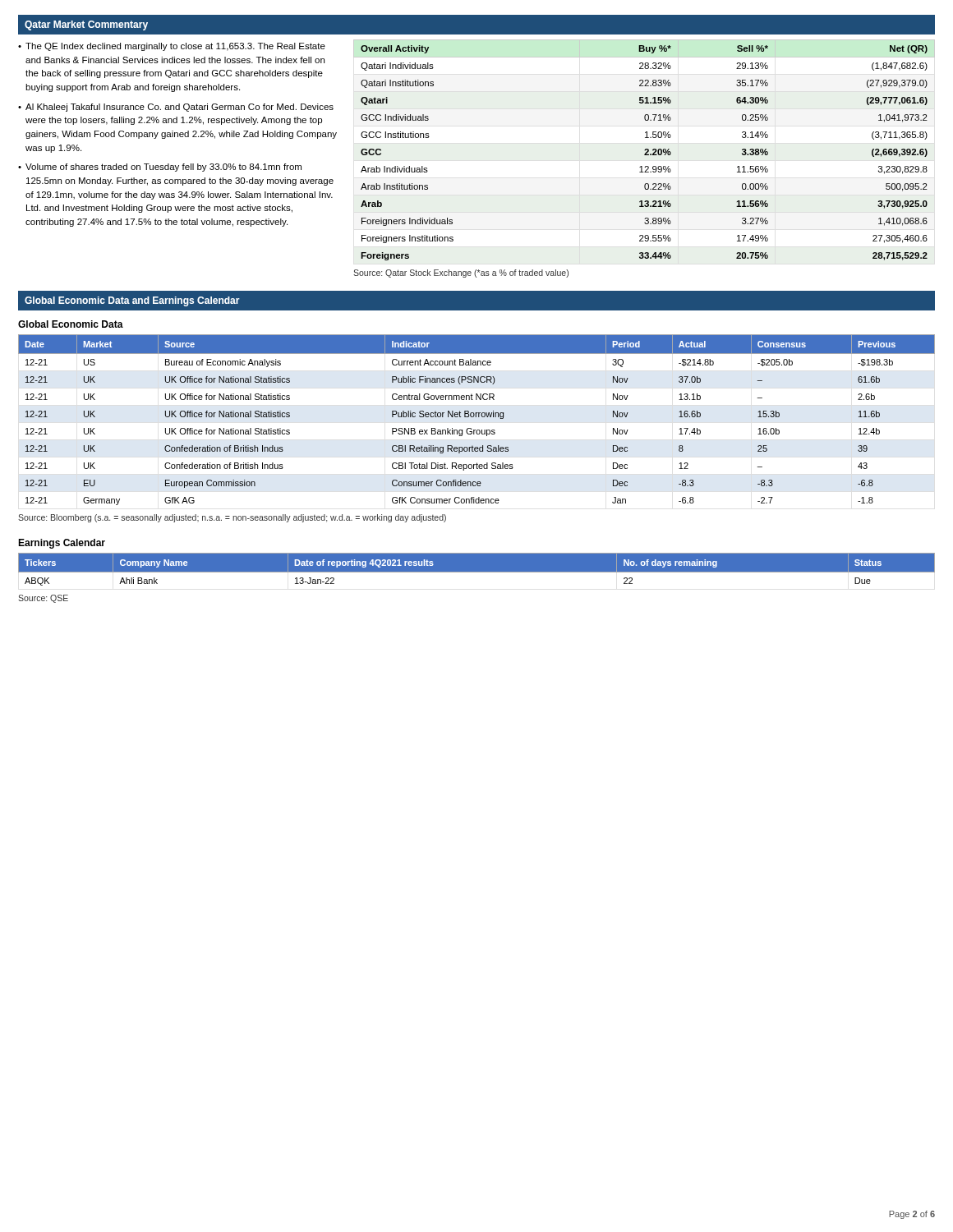Screen dimensions: 1232x953
Task: Locate the table with the text "Company Name"
Action: pyautogui.click(x=476, y=571)
